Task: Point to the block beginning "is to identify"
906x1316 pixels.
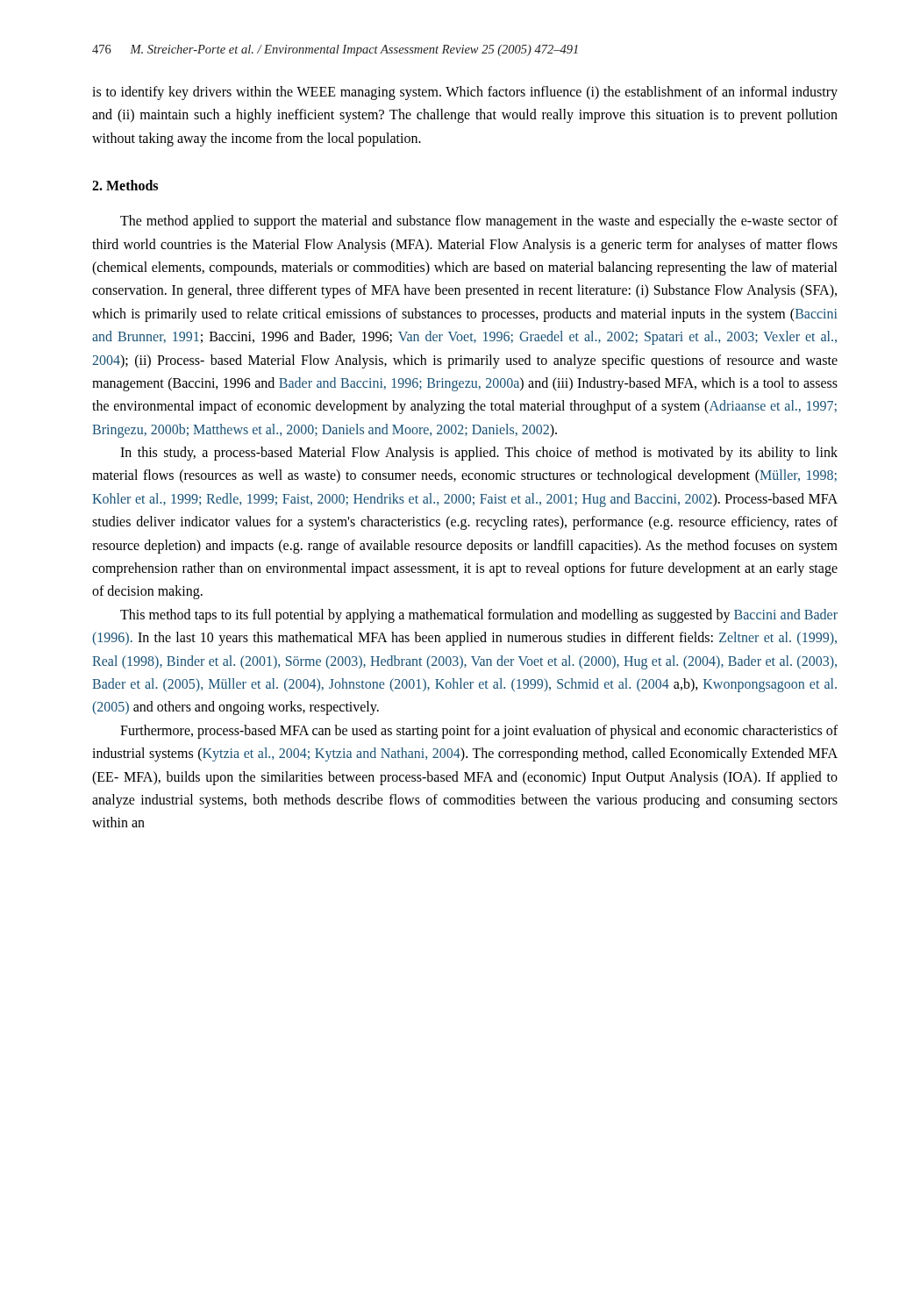Action: click(x=465, y=115)
